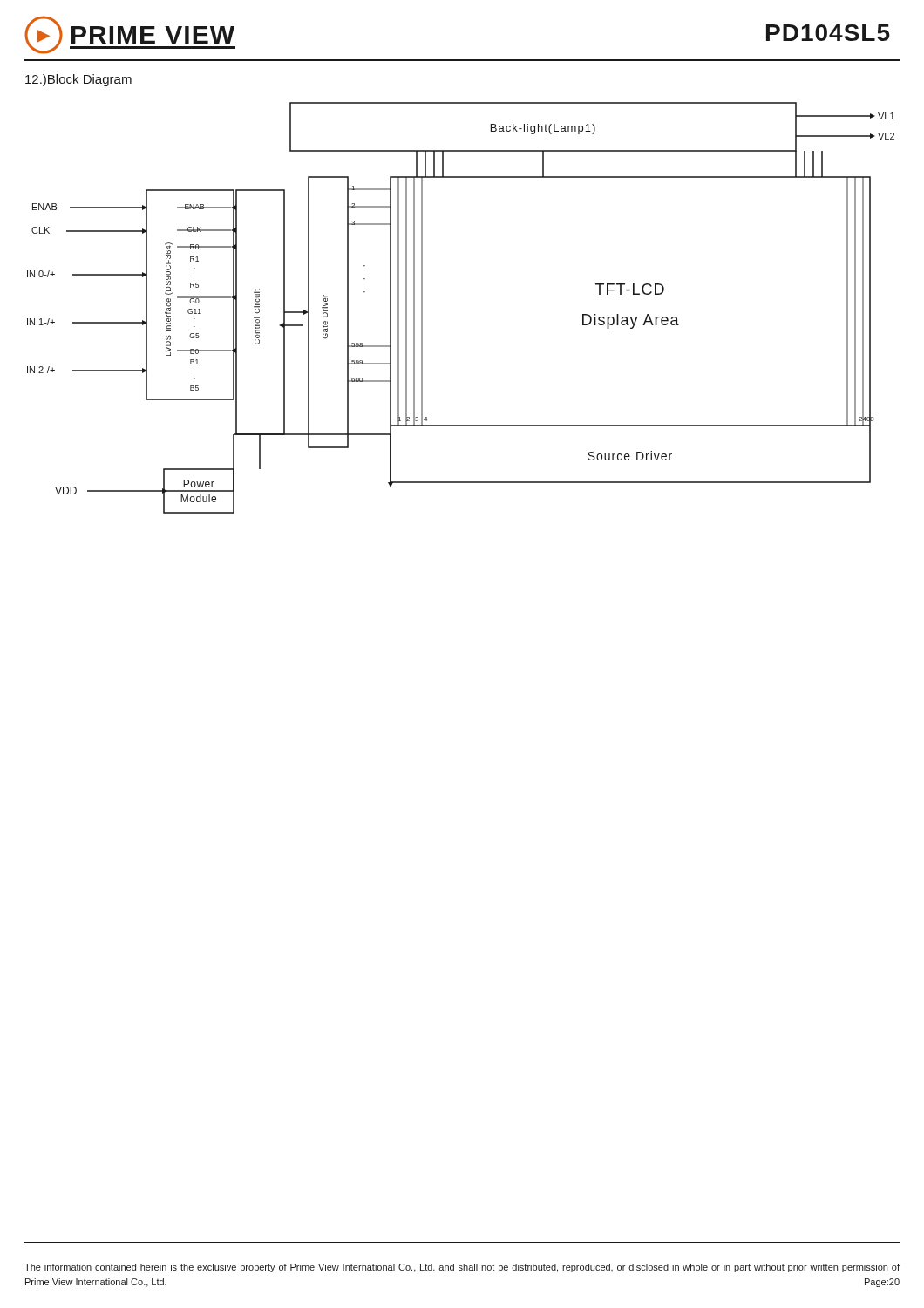Click on the logo
The width and height of the screenshot is (924, 1308).
[x=130, y=35]
